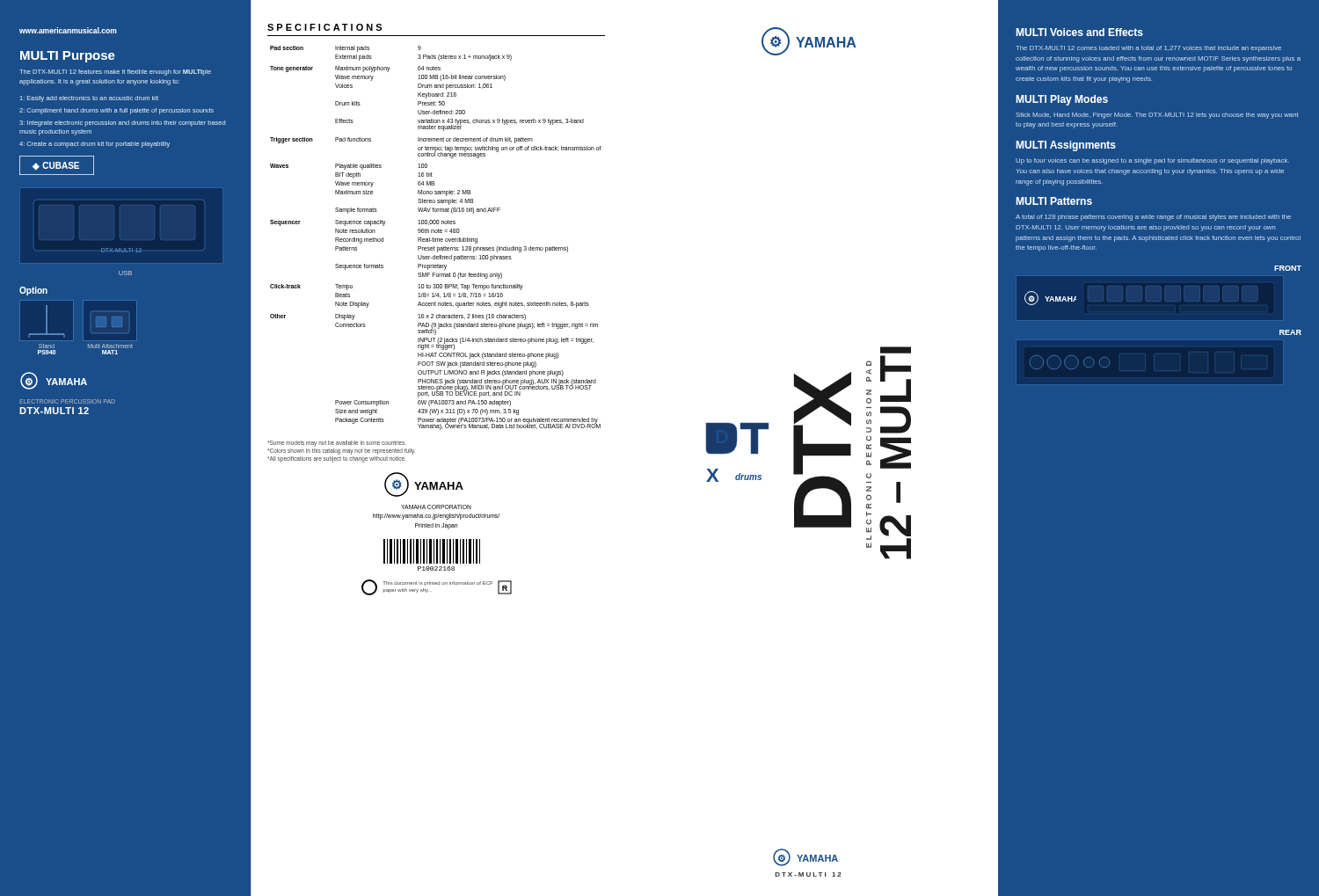This screenshot has width=1319, height=896.
Task: Locate the text block starting "This document is printed on information of ECFpaper"
Action: pos(438,586)
